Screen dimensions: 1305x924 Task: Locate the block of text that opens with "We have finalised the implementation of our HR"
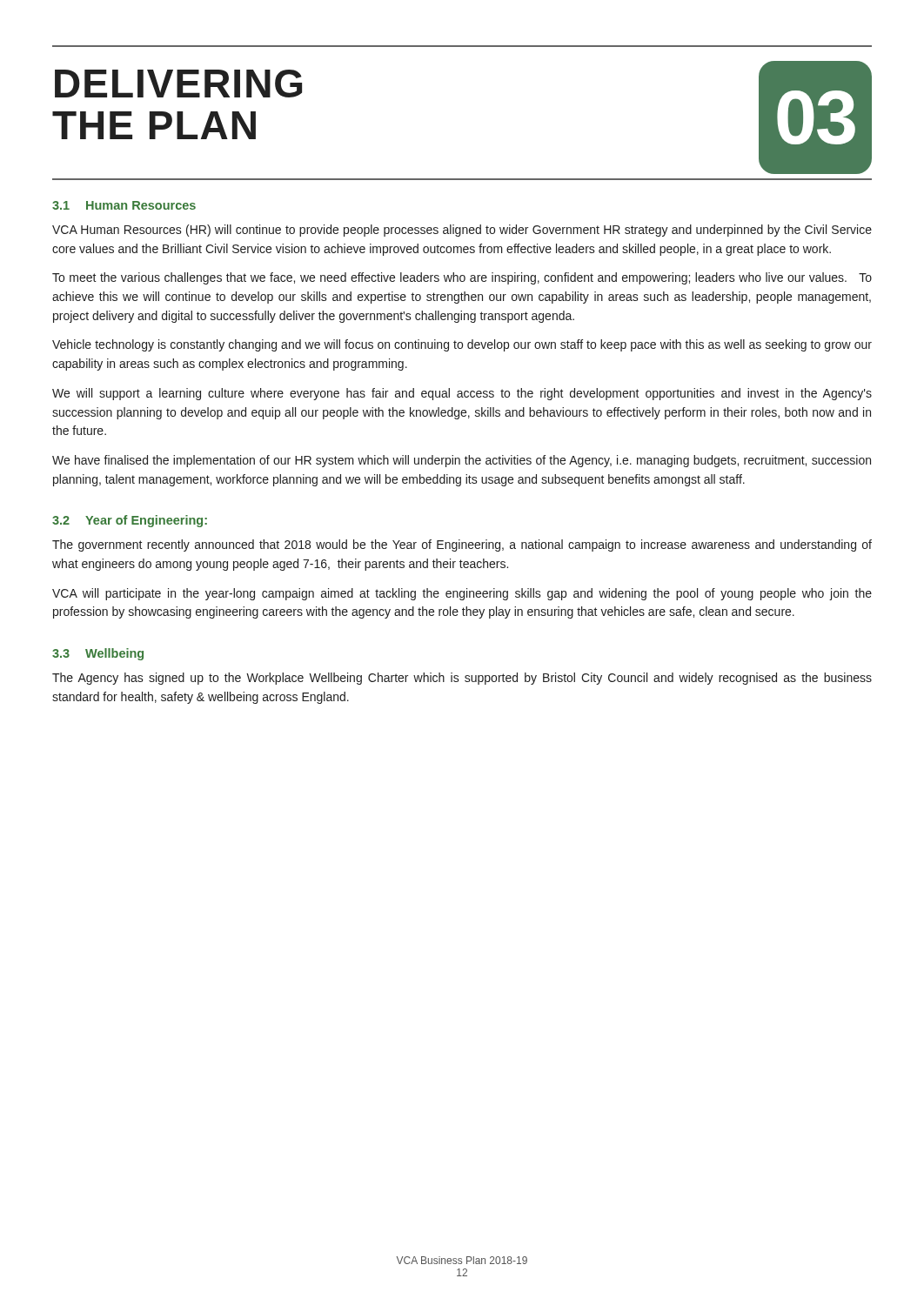pos(462,470)
